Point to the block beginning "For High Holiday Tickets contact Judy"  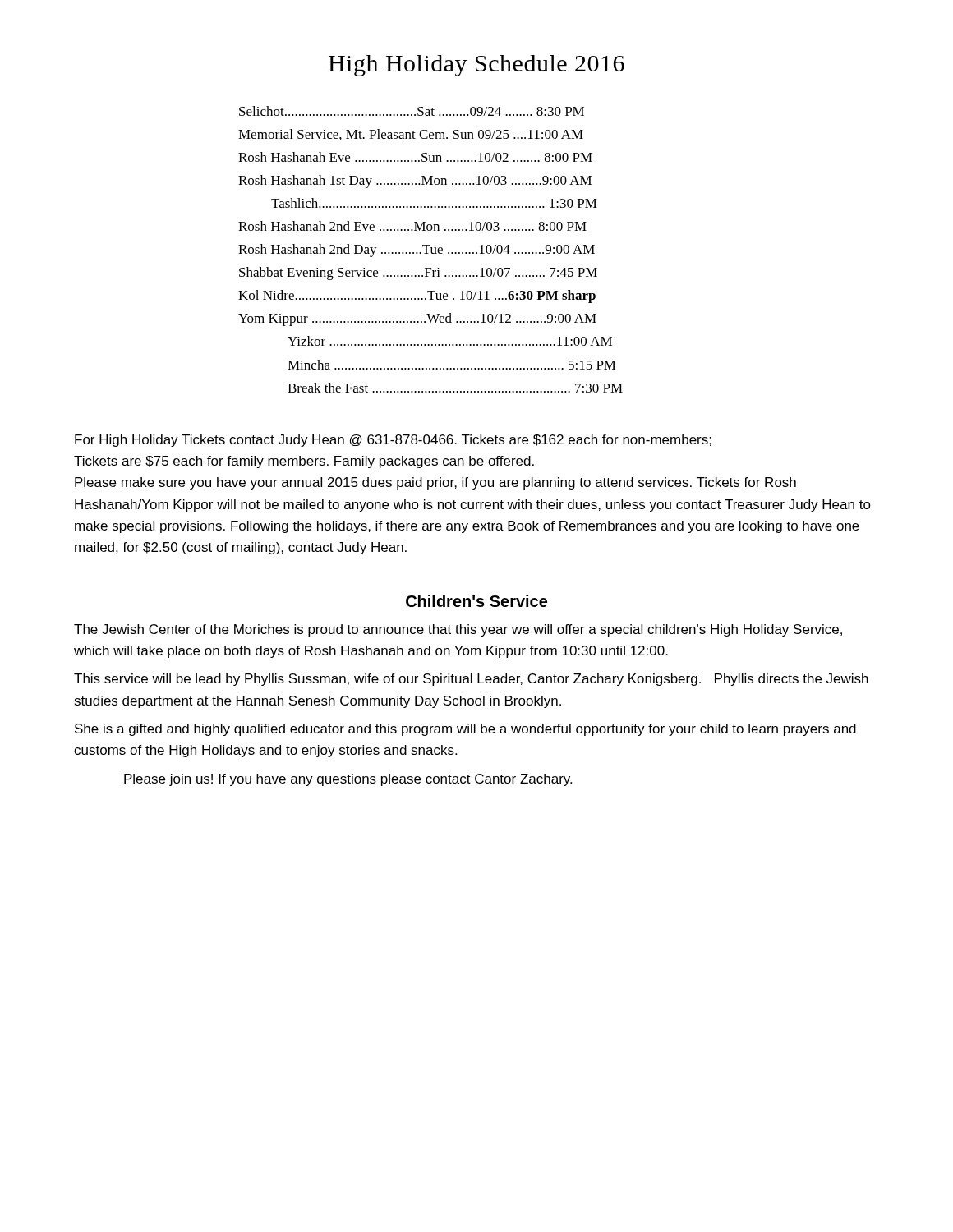472,494
